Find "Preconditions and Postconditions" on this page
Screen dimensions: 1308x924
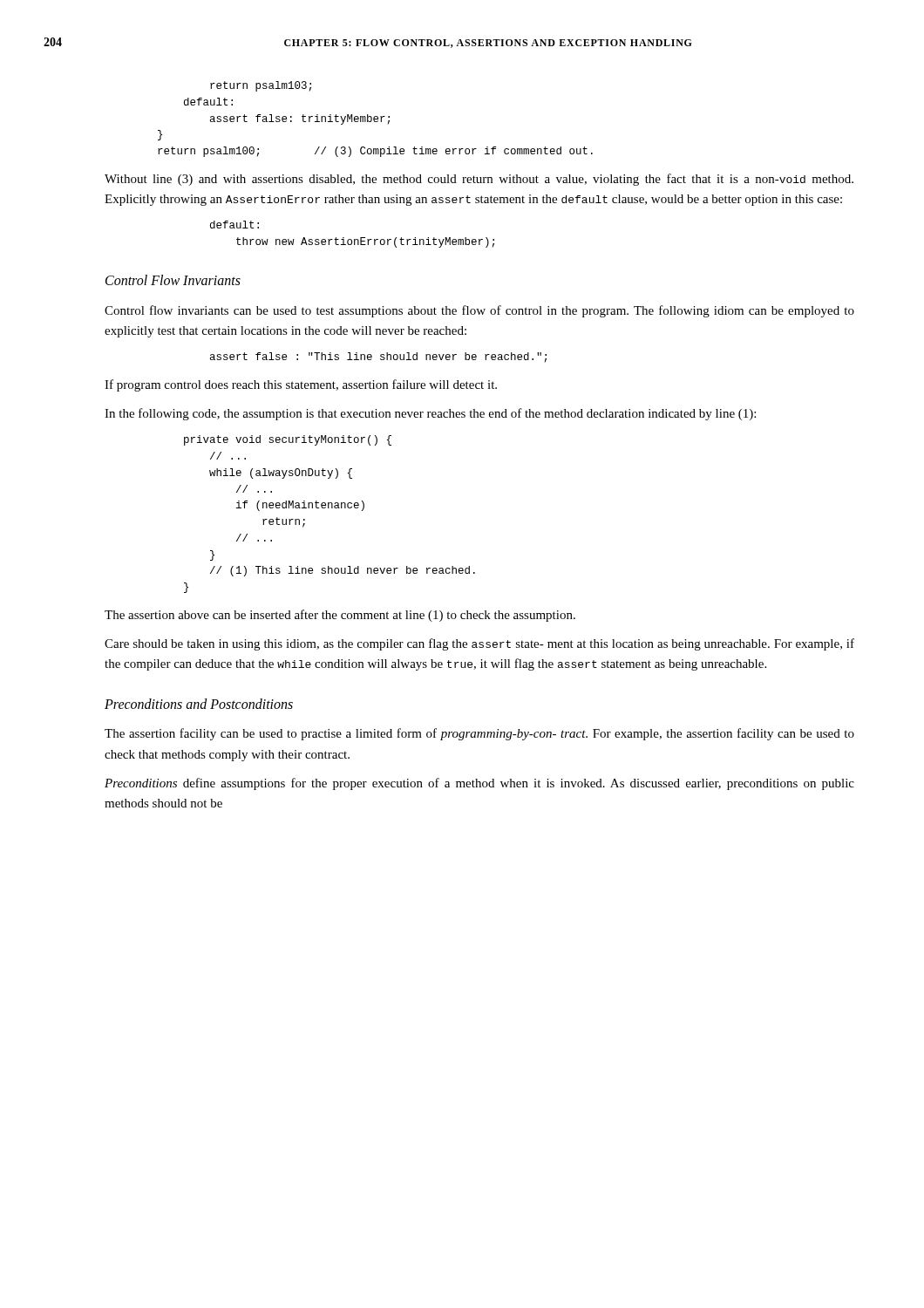(x=199, y=704)
